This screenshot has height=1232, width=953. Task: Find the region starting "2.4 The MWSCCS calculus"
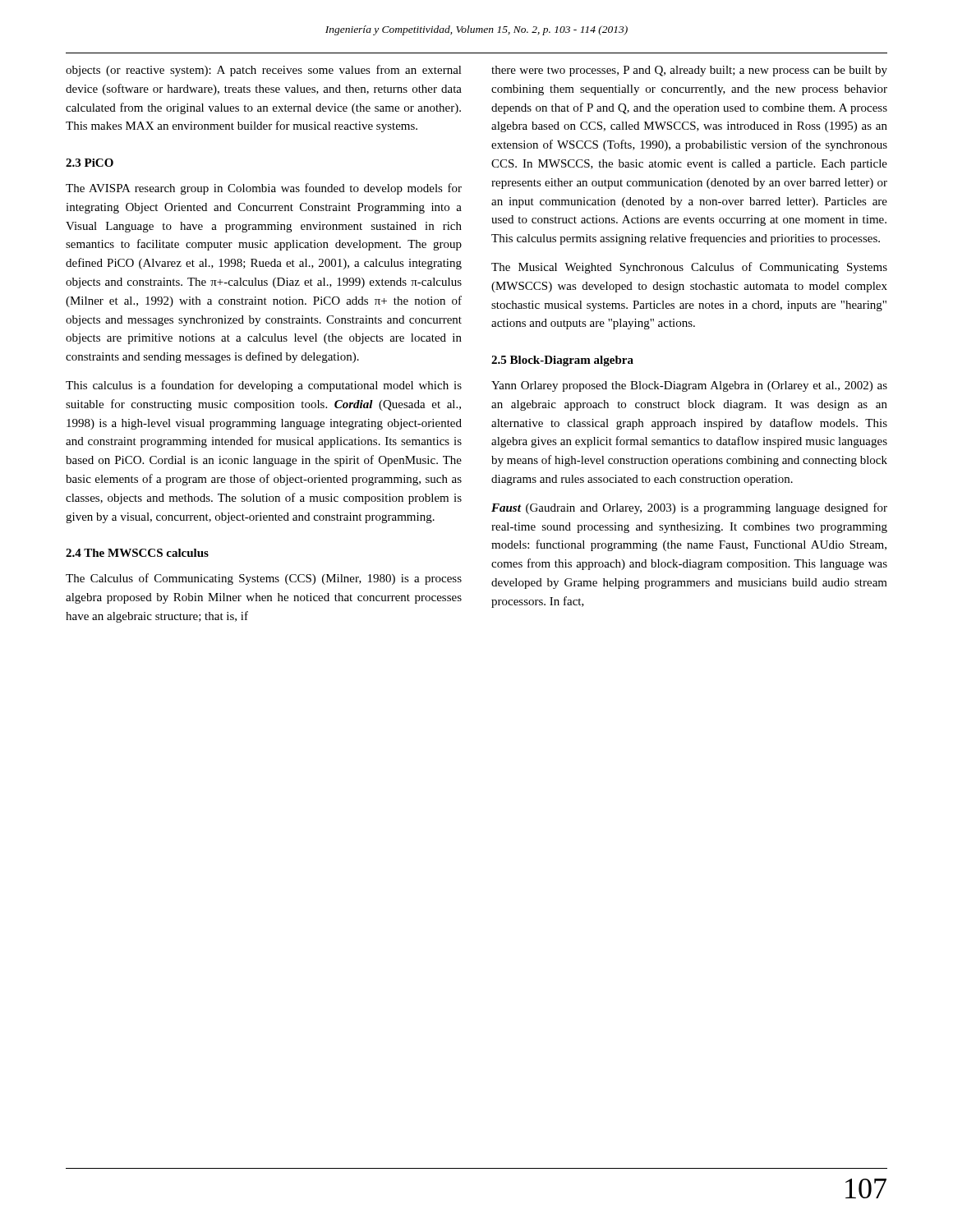coord(137,553)
